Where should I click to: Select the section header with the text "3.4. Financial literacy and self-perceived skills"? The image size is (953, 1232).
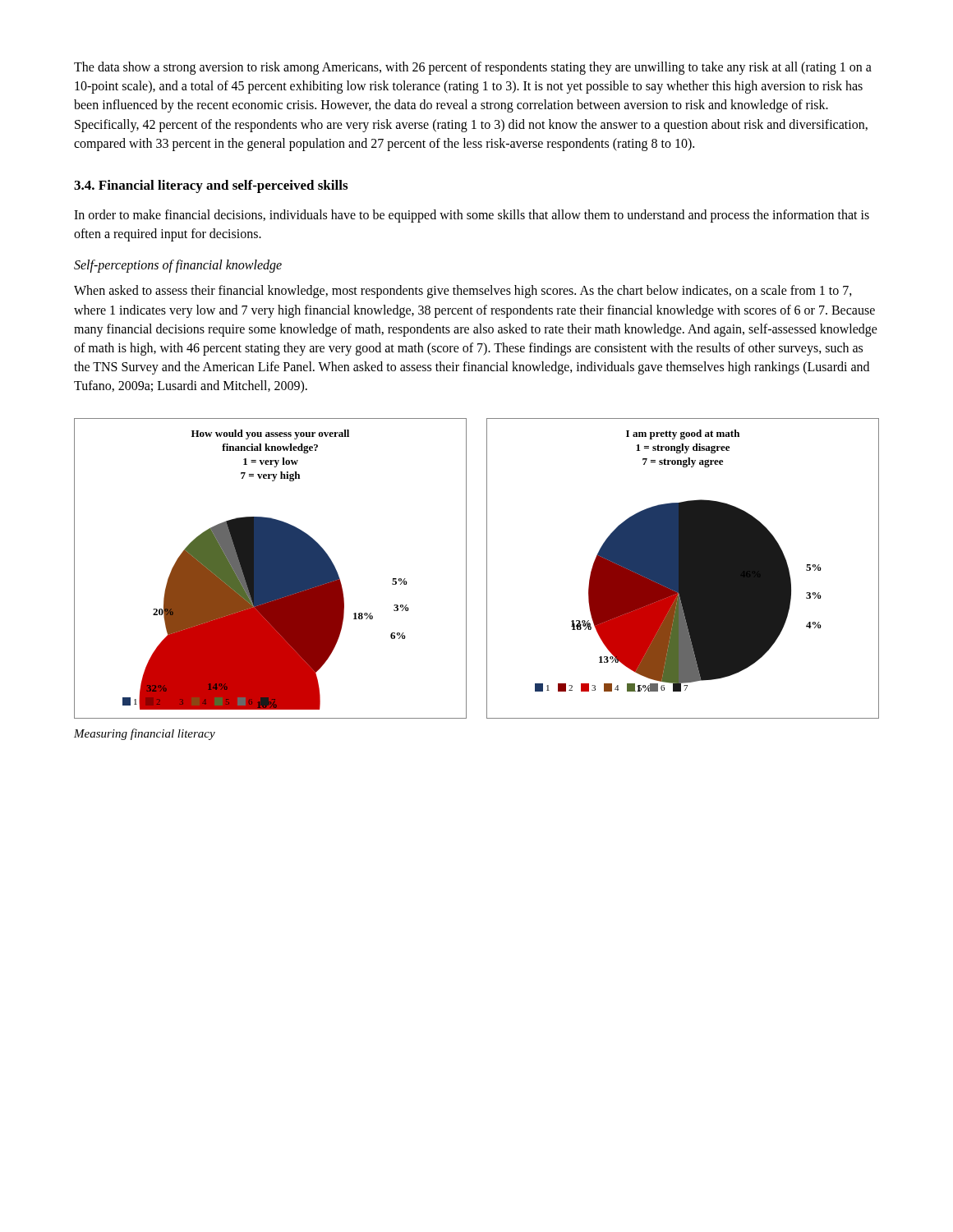pyautogui.click(x=211, y=185)
